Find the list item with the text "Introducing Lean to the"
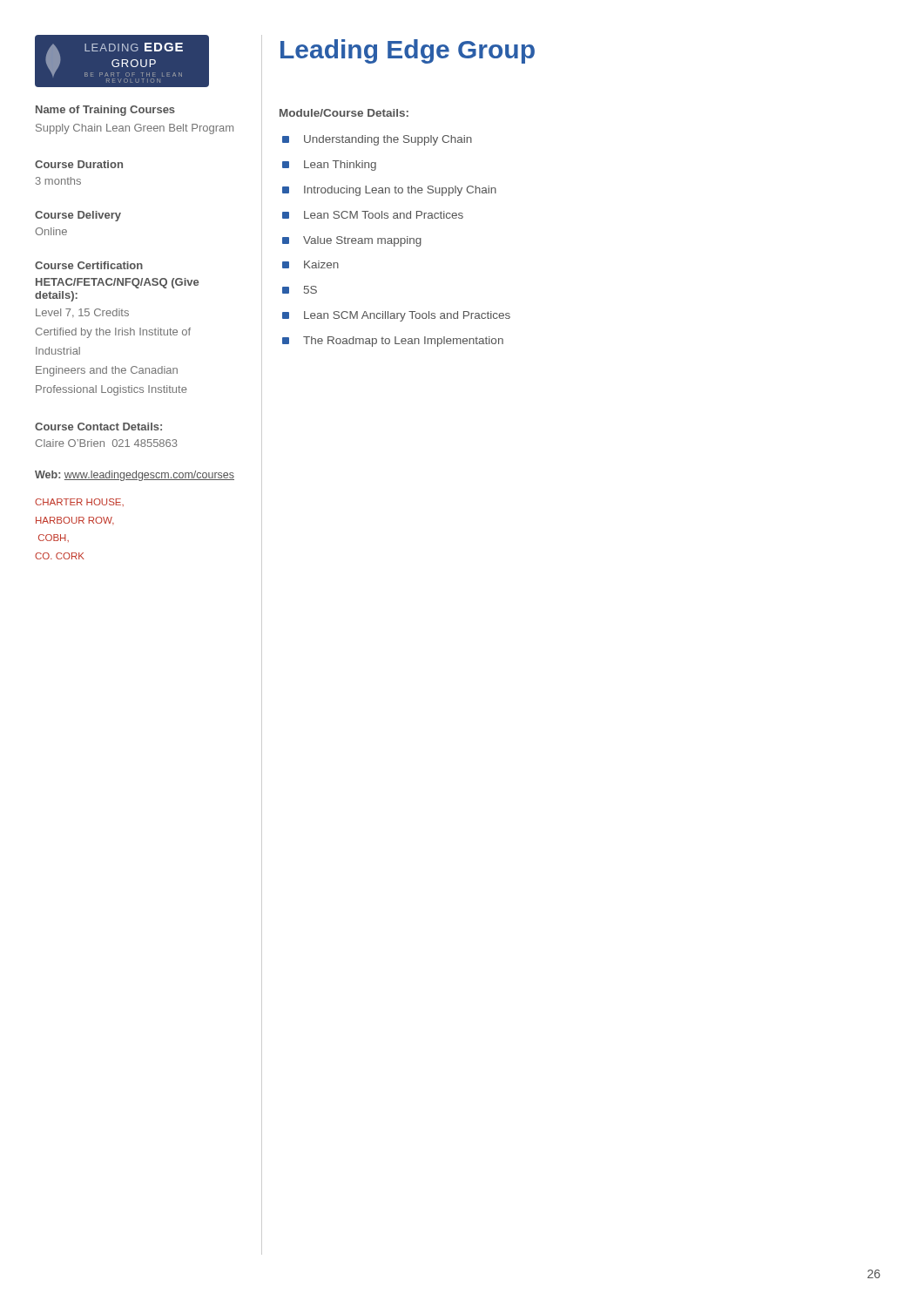This screenshot has width=924, height=1307. click(400, 189)
